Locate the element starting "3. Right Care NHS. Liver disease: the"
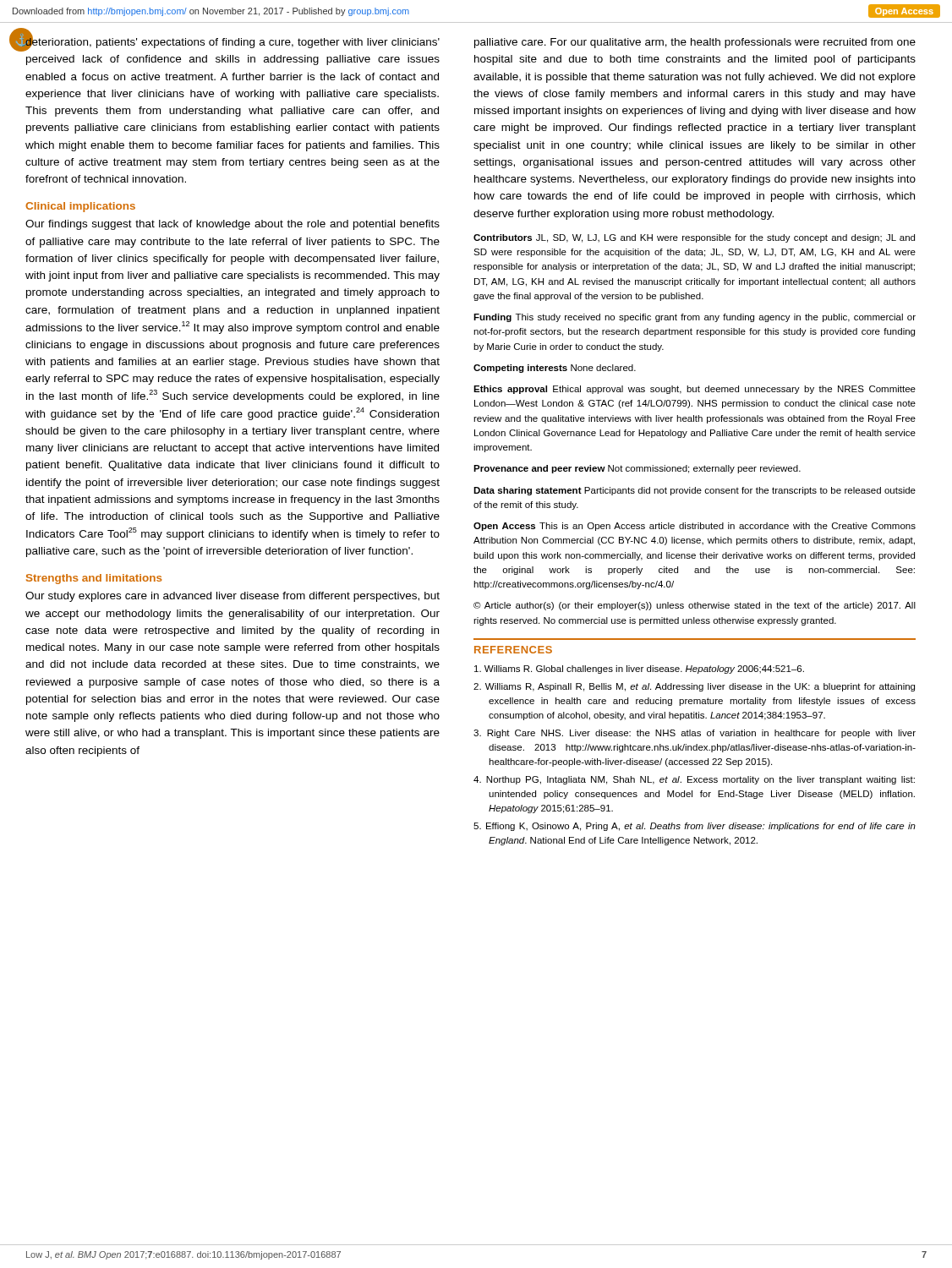 point(695,747)
